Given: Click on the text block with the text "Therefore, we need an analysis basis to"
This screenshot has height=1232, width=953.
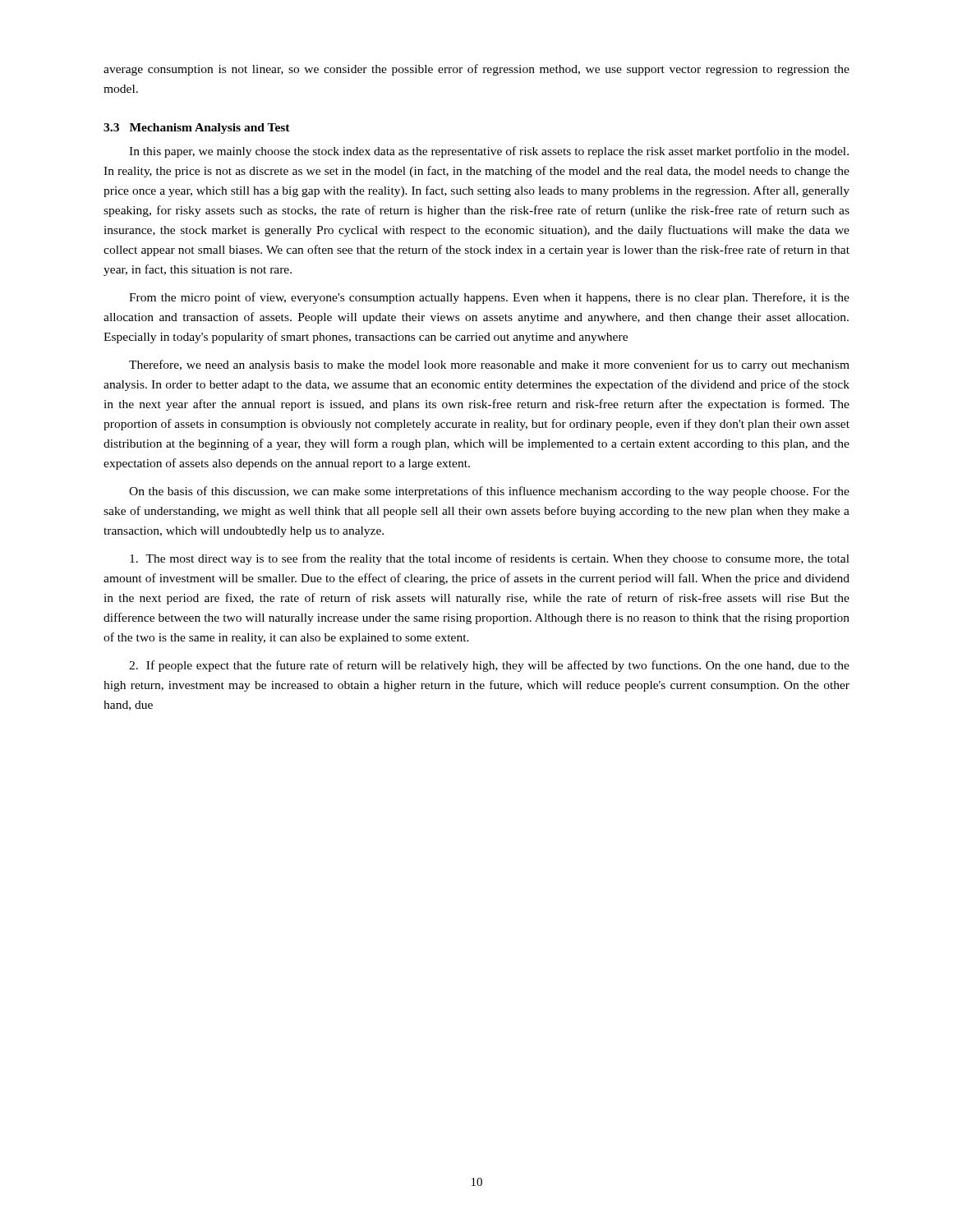Looking at the screenshot, I should 476,414.
